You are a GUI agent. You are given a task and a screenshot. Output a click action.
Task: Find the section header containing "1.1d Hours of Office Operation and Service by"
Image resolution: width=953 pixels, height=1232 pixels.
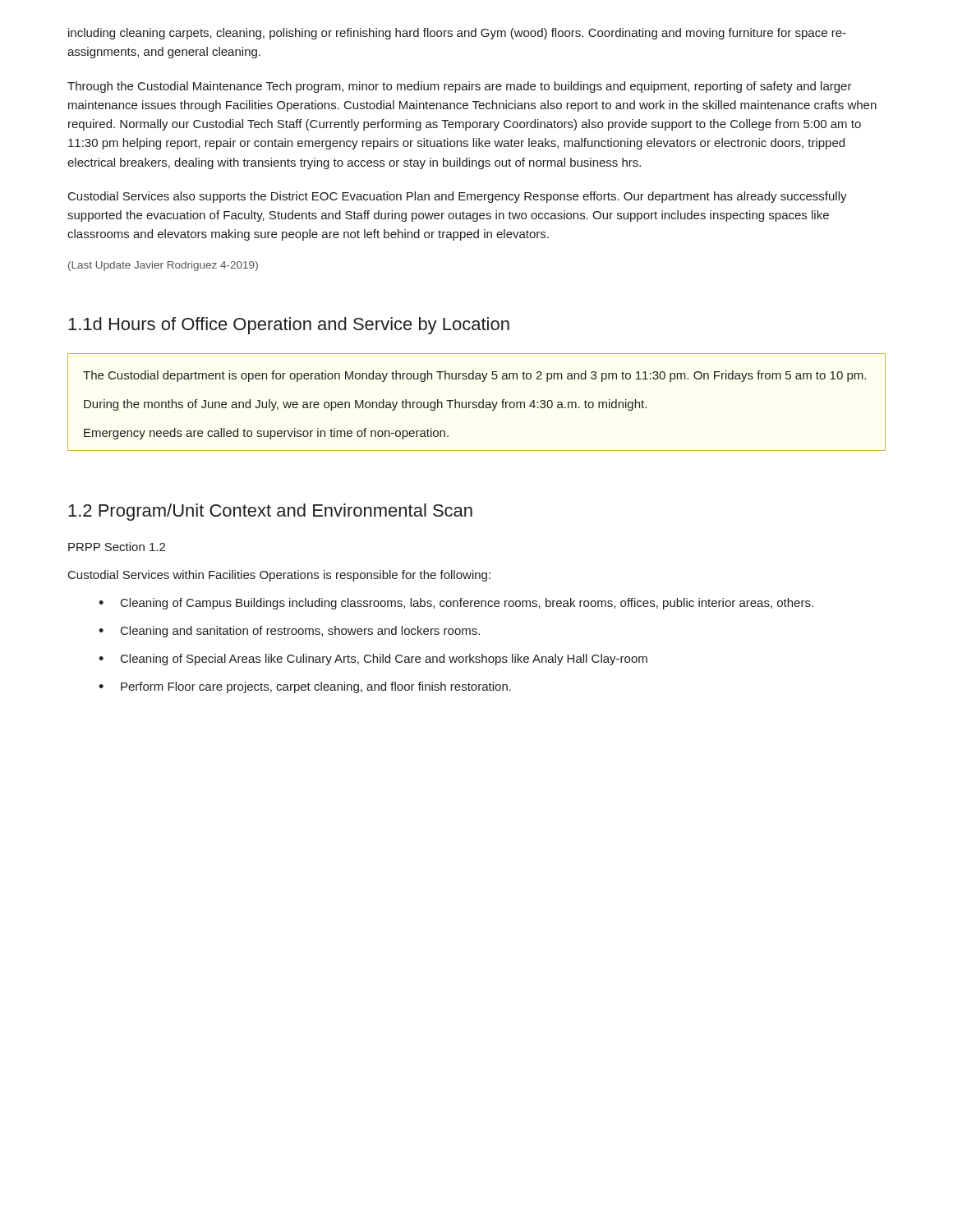(x=289, y=324)
